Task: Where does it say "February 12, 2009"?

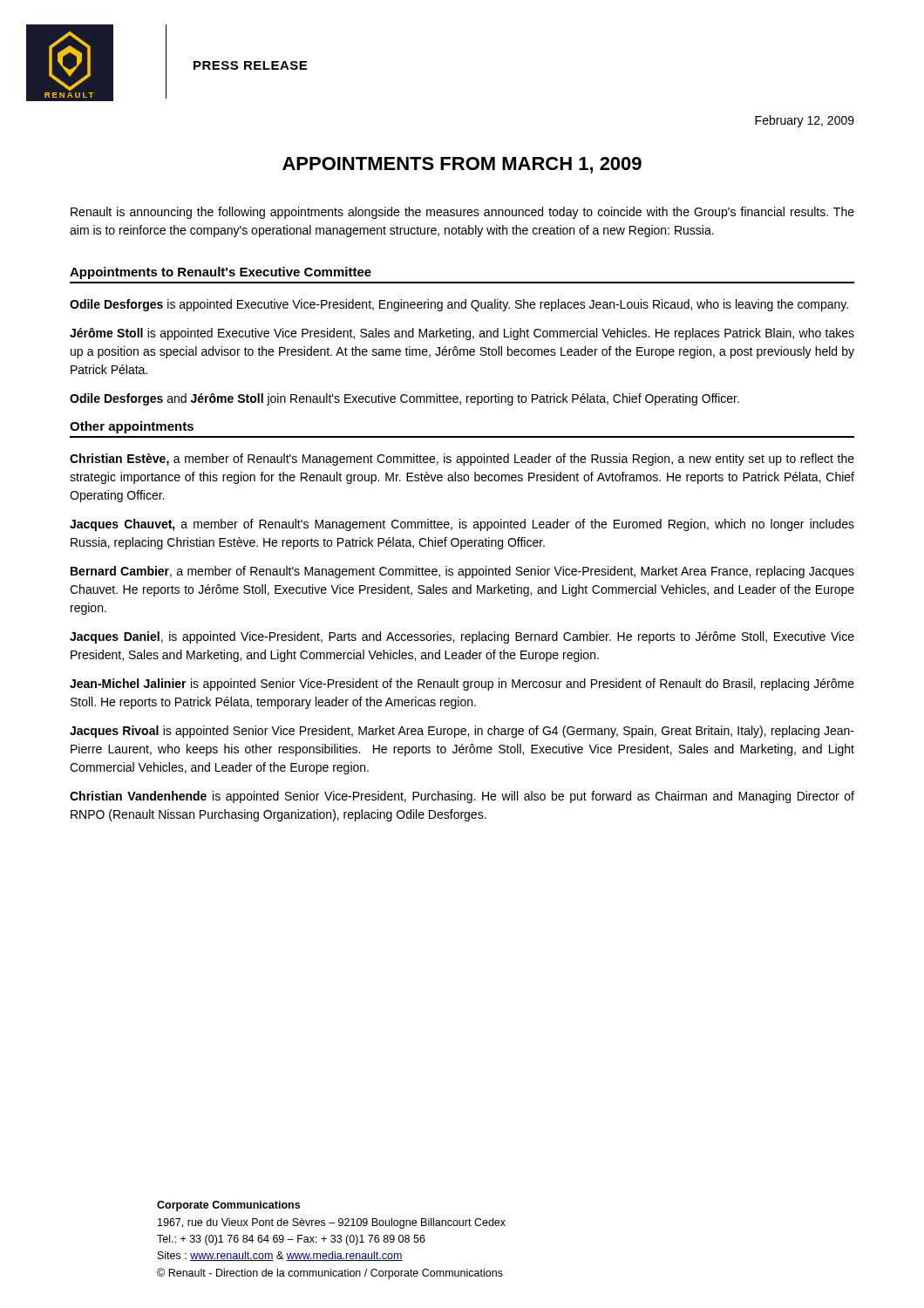Action: point(804,120)
